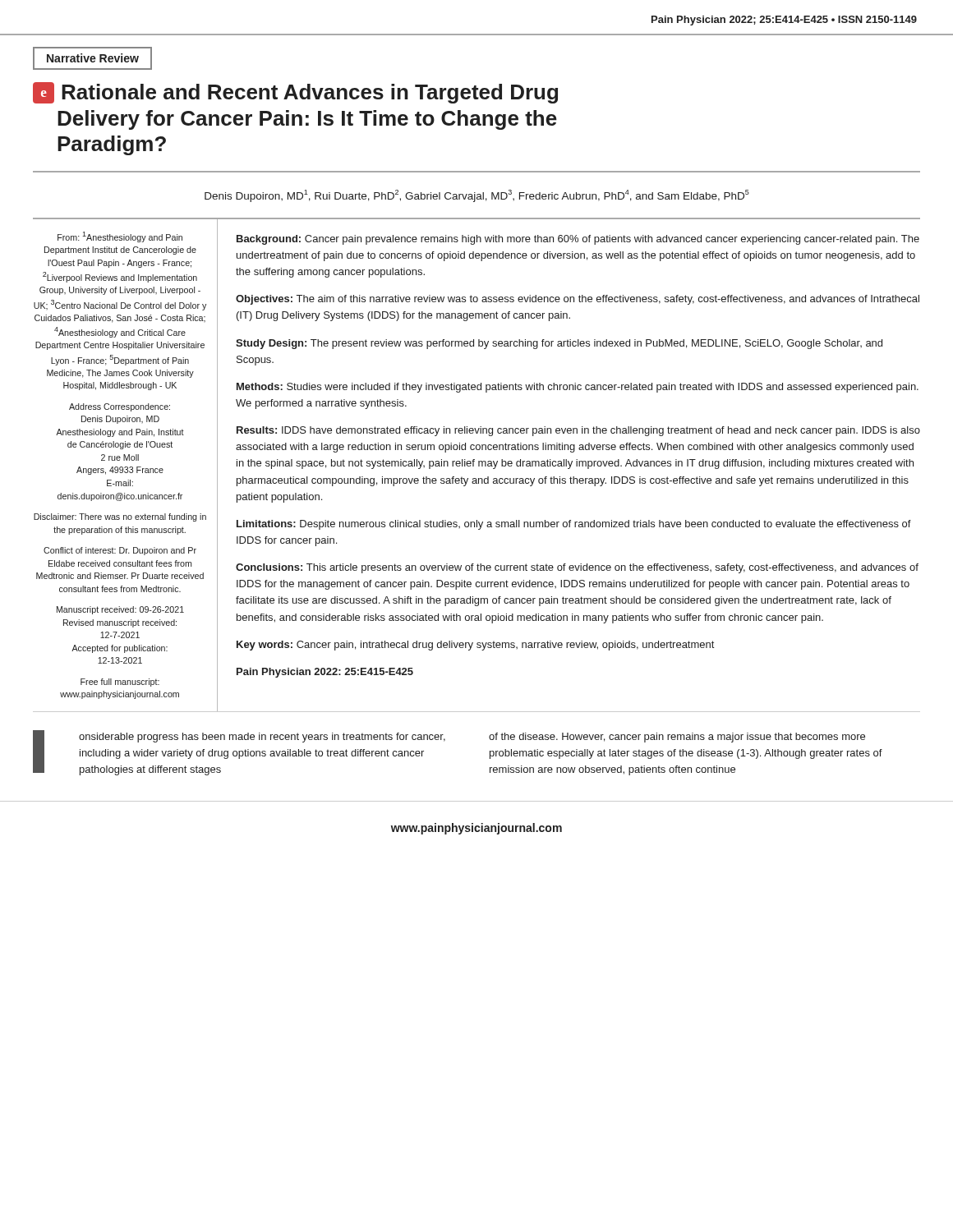Image resolution: width=953 pixels, height=1232 pixels.
Task: Find the block on this page that starts "Conflict of interest: Dr. Dupoiron"
Action: (120, 569)
